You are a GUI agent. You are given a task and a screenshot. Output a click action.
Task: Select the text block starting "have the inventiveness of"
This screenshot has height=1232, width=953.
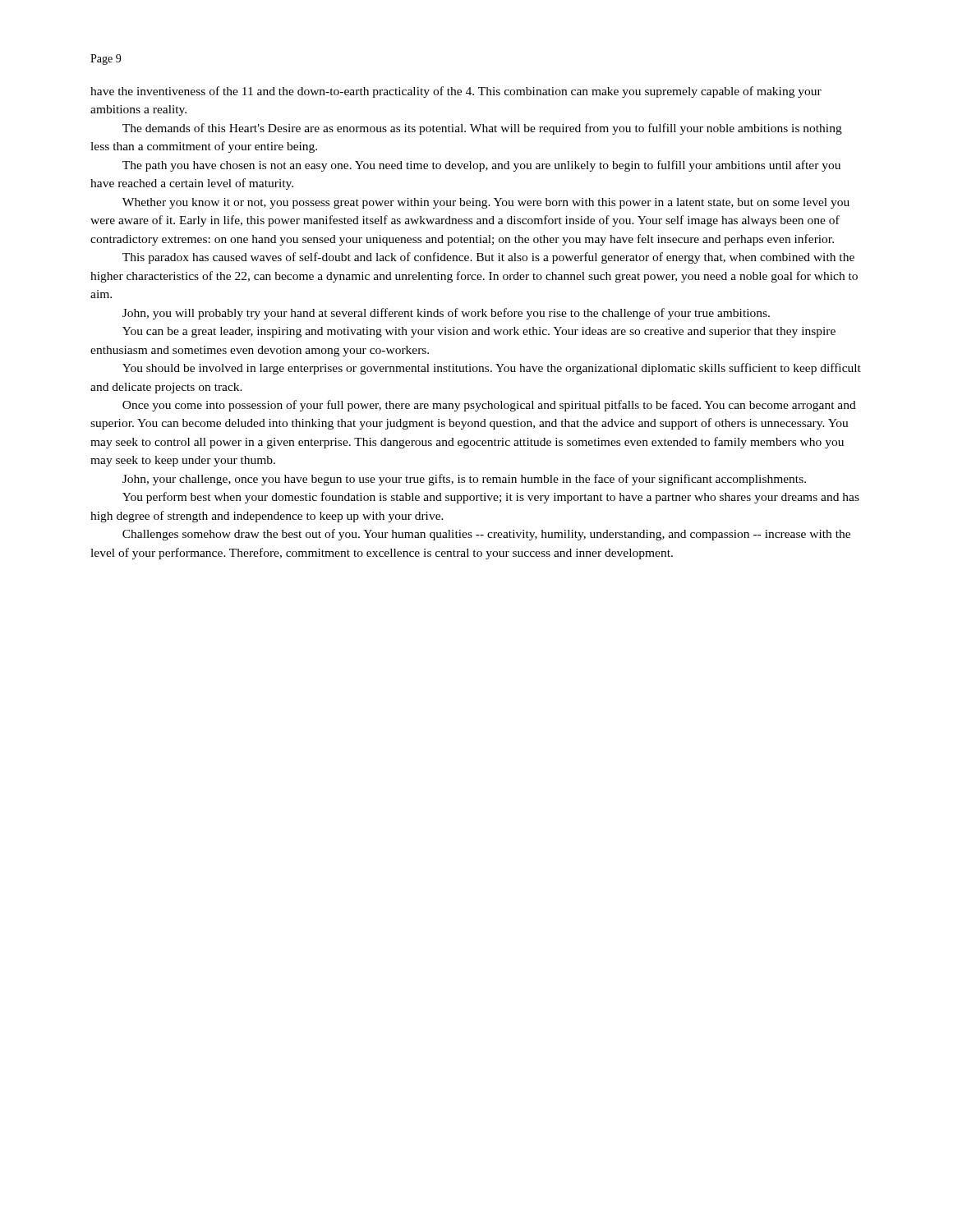[x=476, y=322]
